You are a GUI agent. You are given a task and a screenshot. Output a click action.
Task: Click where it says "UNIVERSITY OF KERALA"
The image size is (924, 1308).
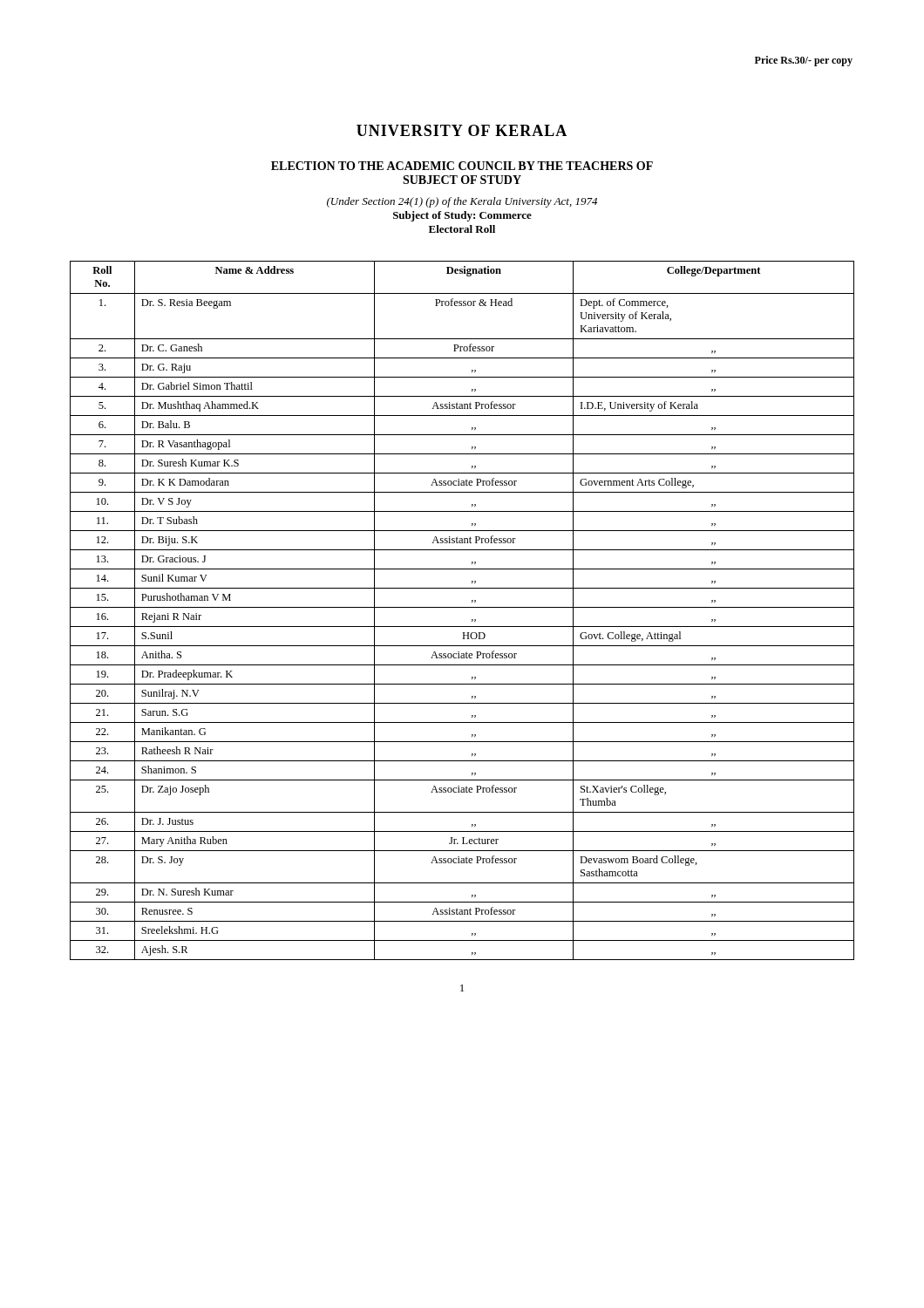coord(462,131)
